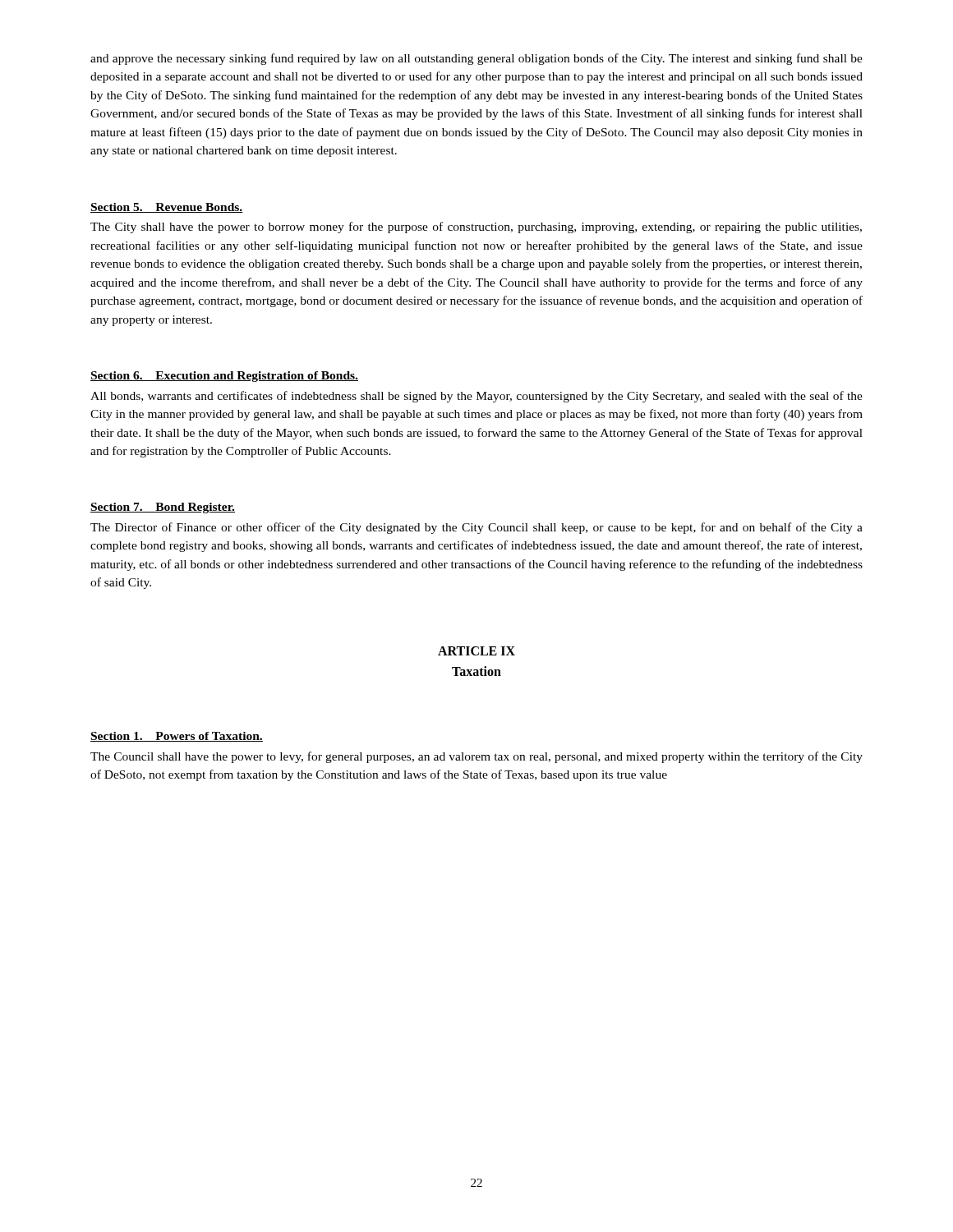The width and height of the screenshot is (953, 1232).
Task: Locate the block starting "Section 6. Execution and Registration"
Action: coord(224,375)
